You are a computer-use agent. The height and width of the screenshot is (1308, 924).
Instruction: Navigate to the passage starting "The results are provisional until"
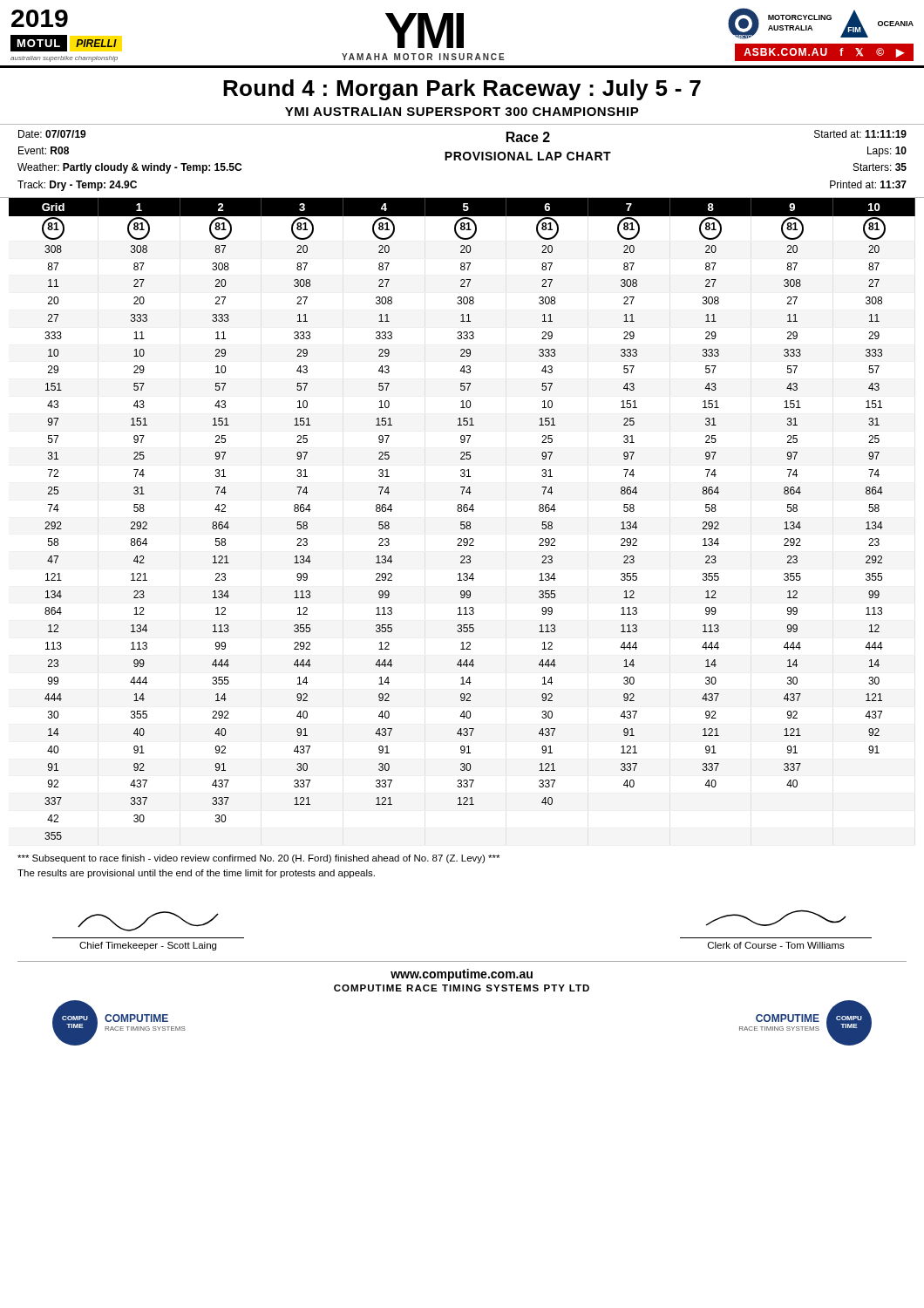click(197, 873)
